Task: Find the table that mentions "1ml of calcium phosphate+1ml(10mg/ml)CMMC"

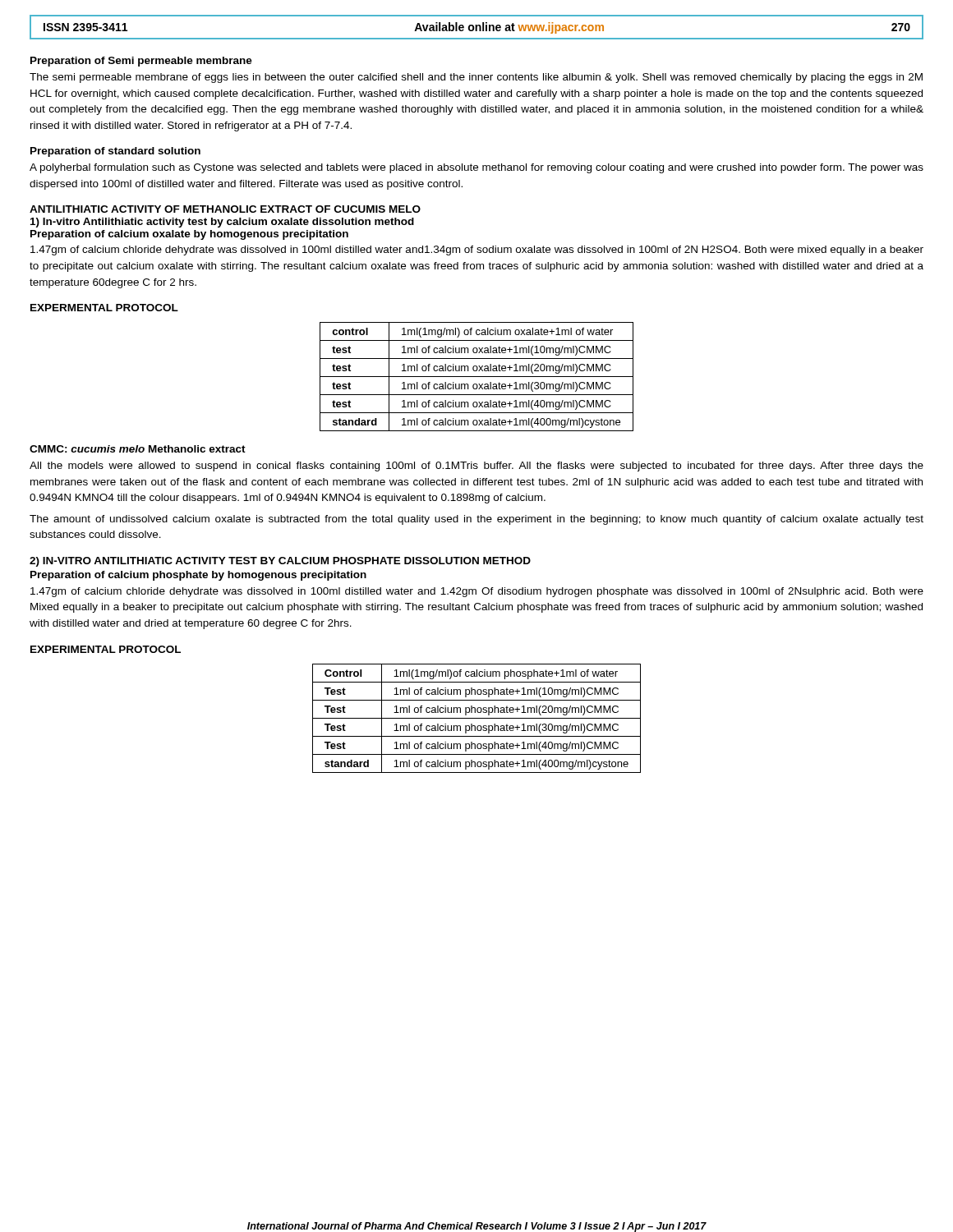Action: 476,718
